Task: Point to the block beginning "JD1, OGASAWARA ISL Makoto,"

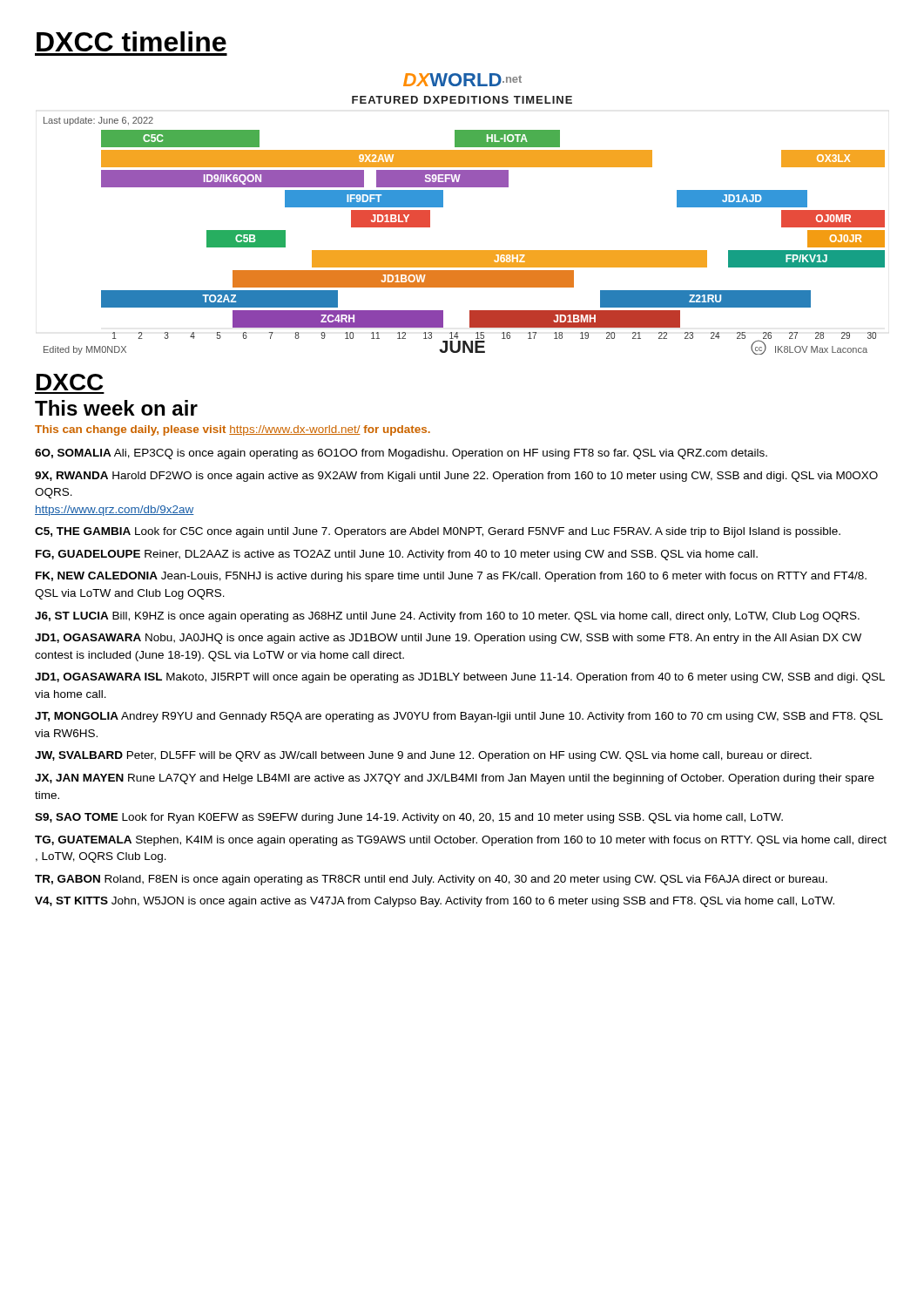Action: point(460,685)
